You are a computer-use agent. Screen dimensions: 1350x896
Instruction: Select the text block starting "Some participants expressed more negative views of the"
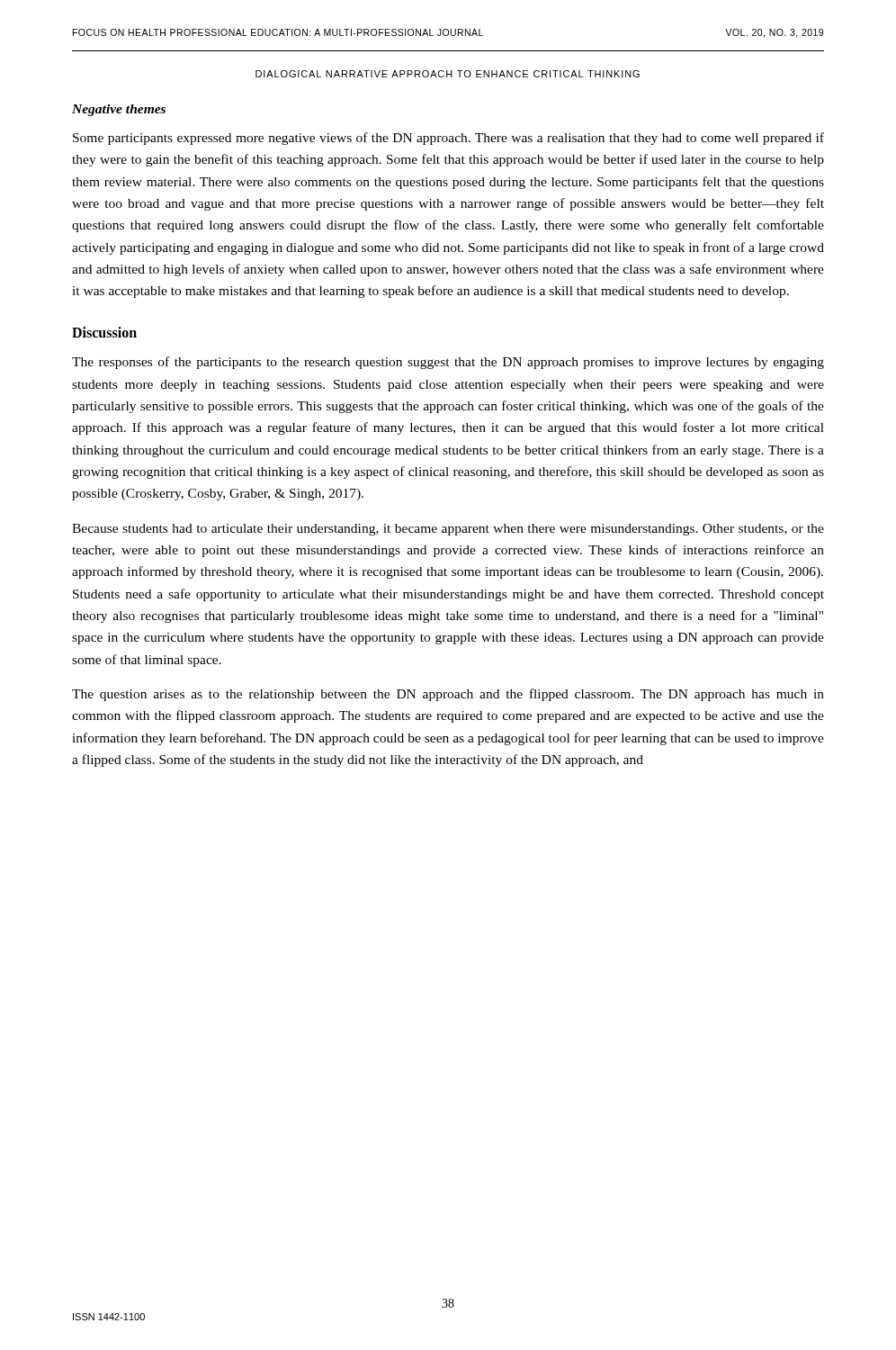448,214
